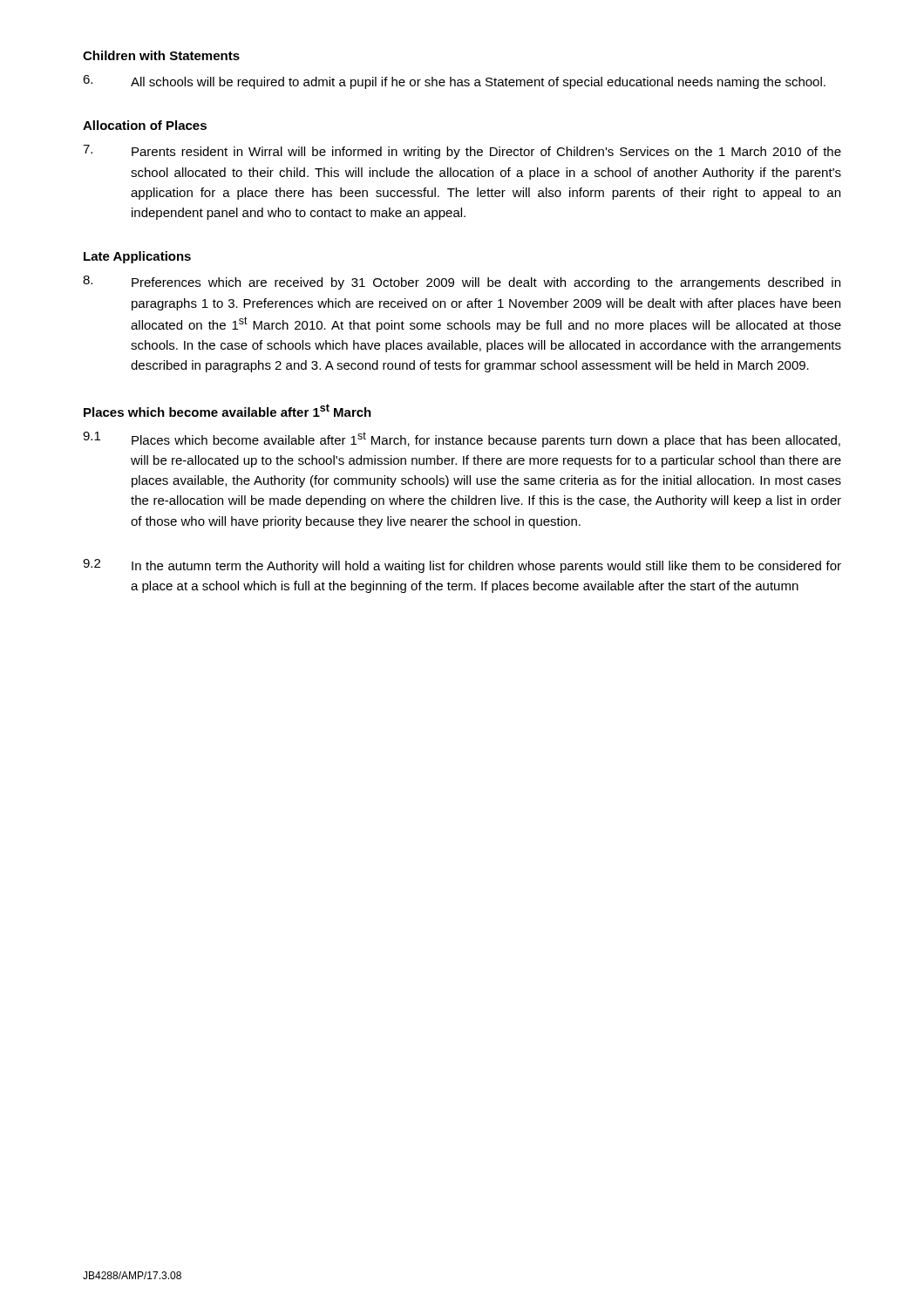Locate the block of text that opens with "7. Parents resident"
The image size is (924, 1308).
point(462,182)
